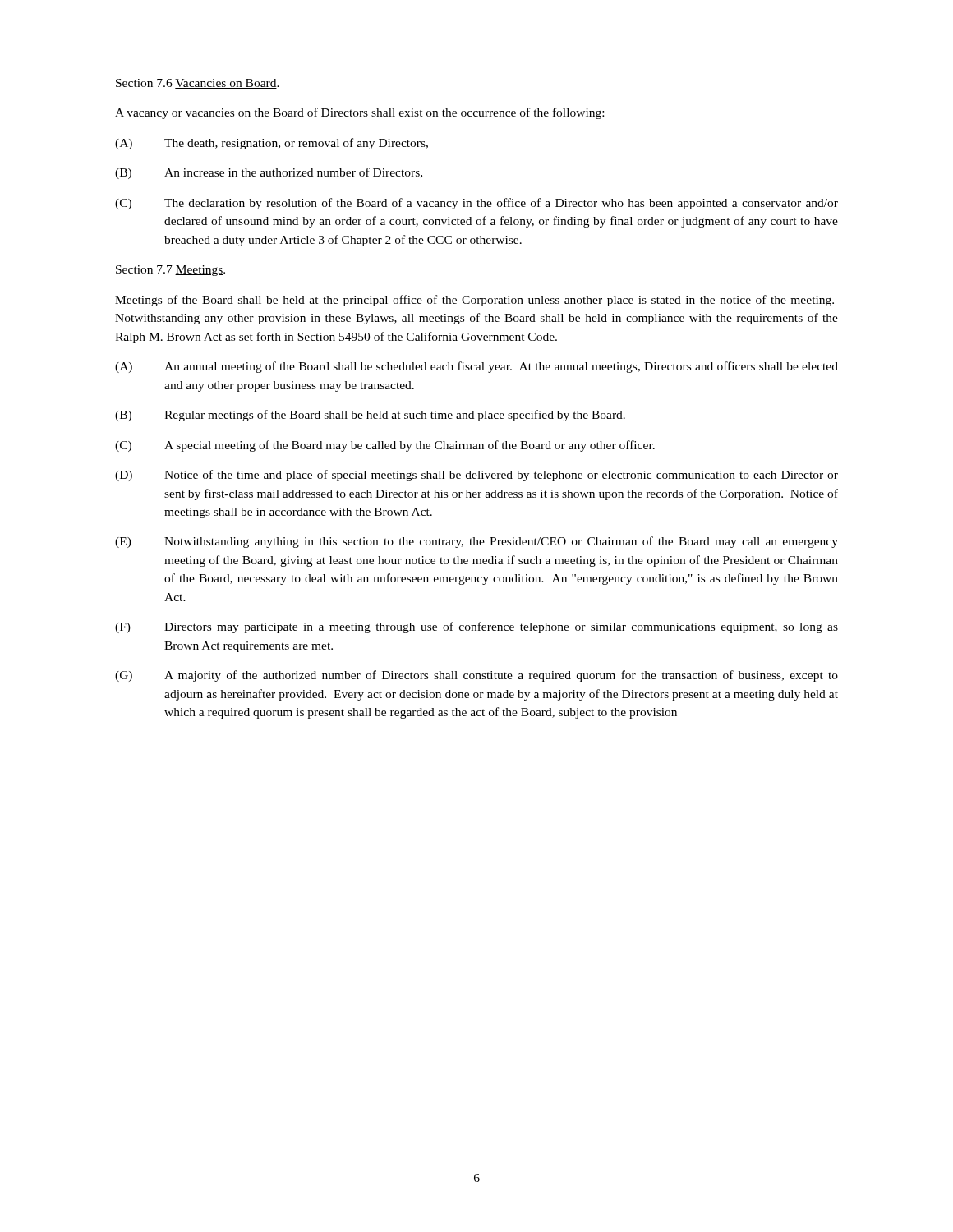Locate the block of text that opens with "(C) The declaration by resolution of the Board"
The image size is (953, 1232).
(476, 221)
